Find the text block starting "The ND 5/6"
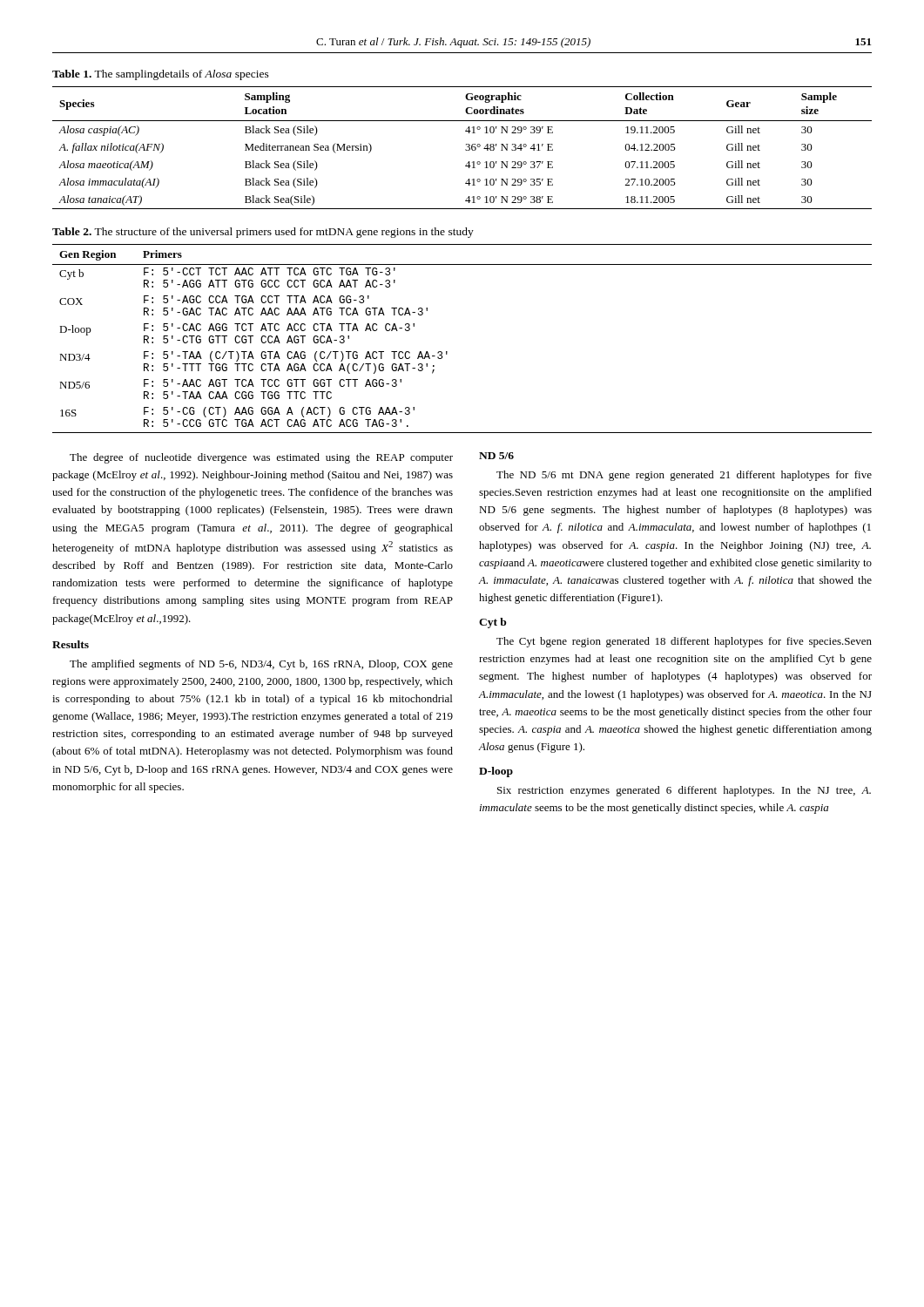The image size is (924, 1307). [675, 536]
